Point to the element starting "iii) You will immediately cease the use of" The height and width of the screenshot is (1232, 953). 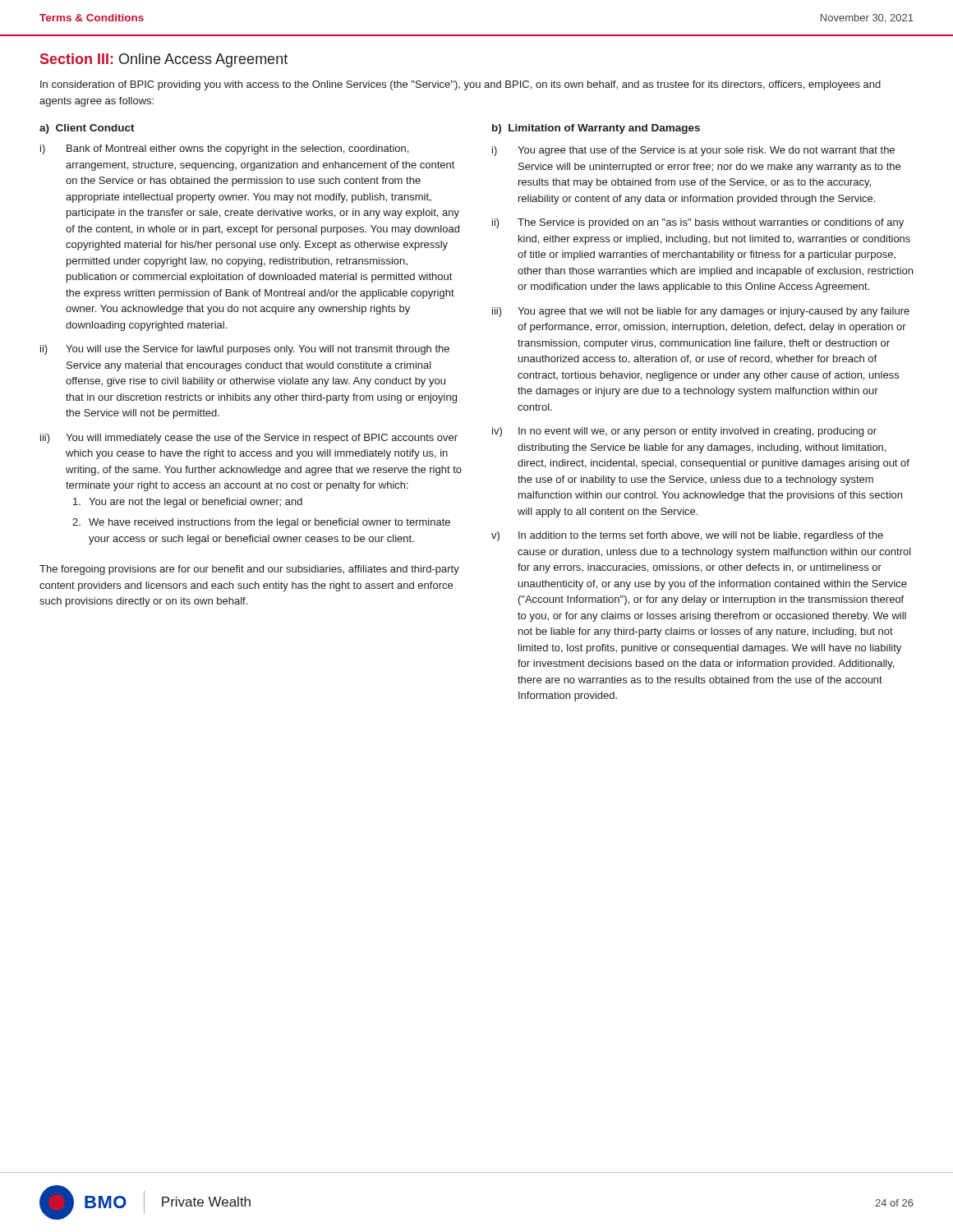(x=251, y=491)
